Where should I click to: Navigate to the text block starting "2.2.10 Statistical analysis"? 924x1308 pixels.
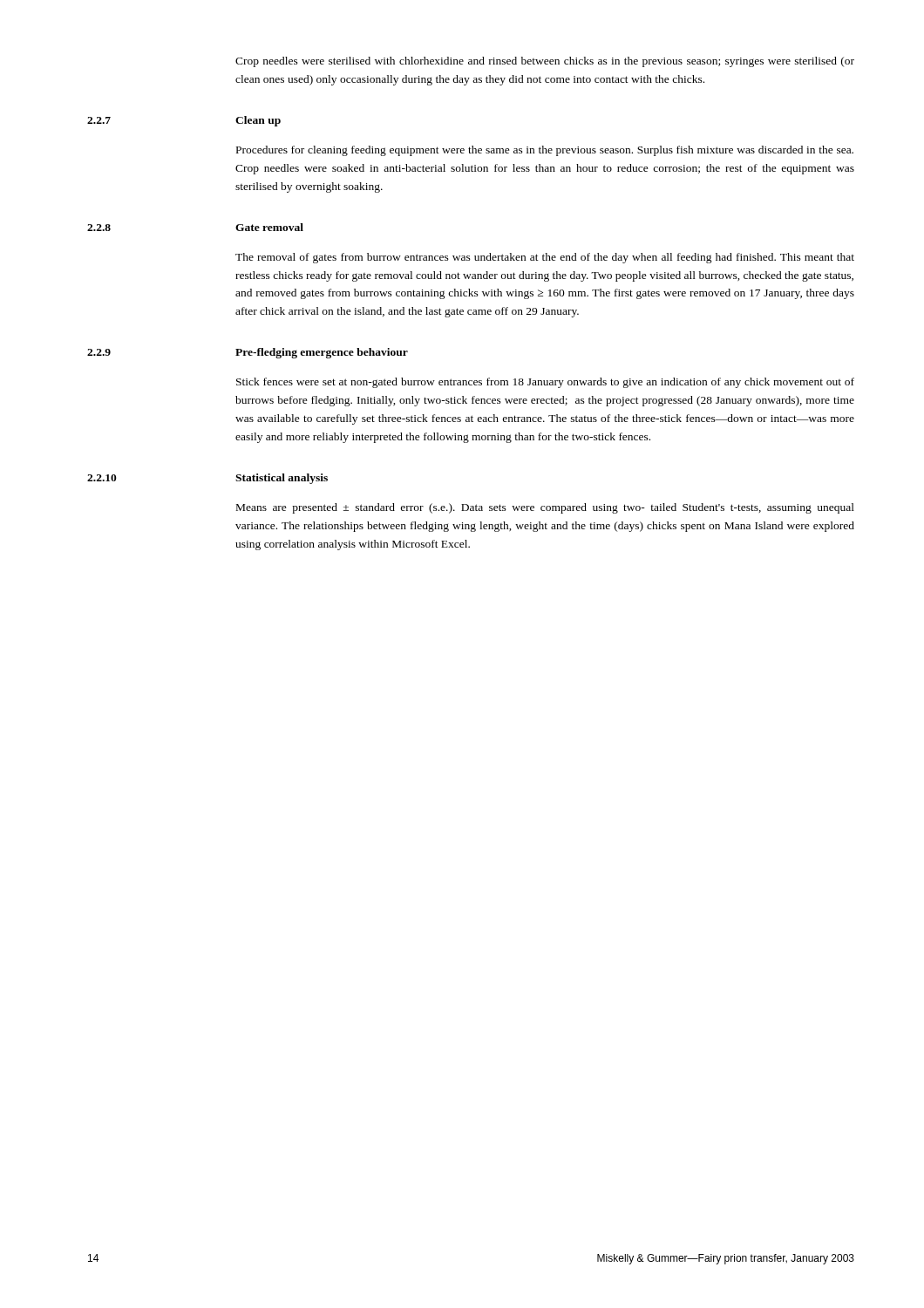(x=100, y=478)
